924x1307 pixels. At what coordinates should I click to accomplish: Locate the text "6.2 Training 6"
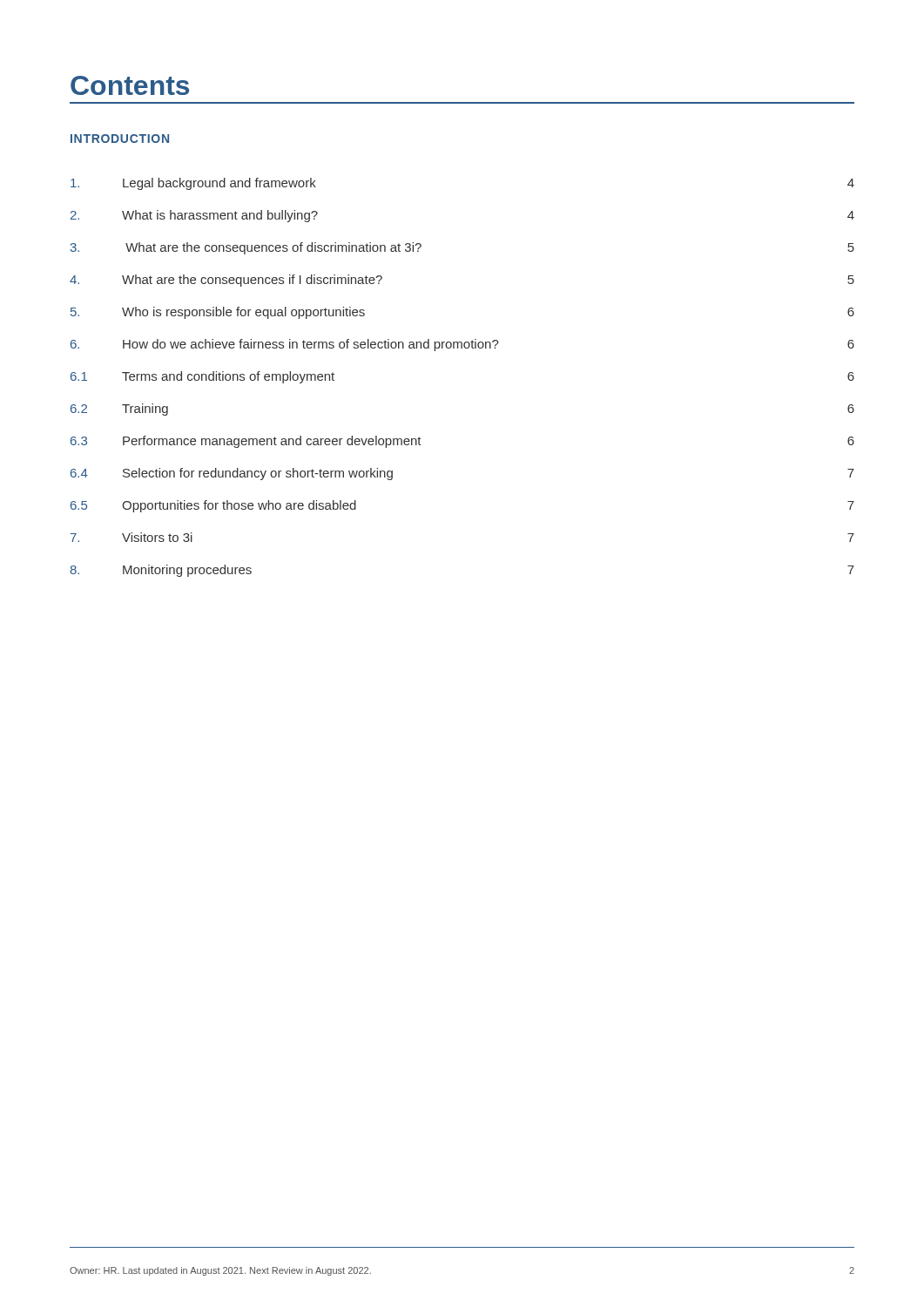pos(142,409)
